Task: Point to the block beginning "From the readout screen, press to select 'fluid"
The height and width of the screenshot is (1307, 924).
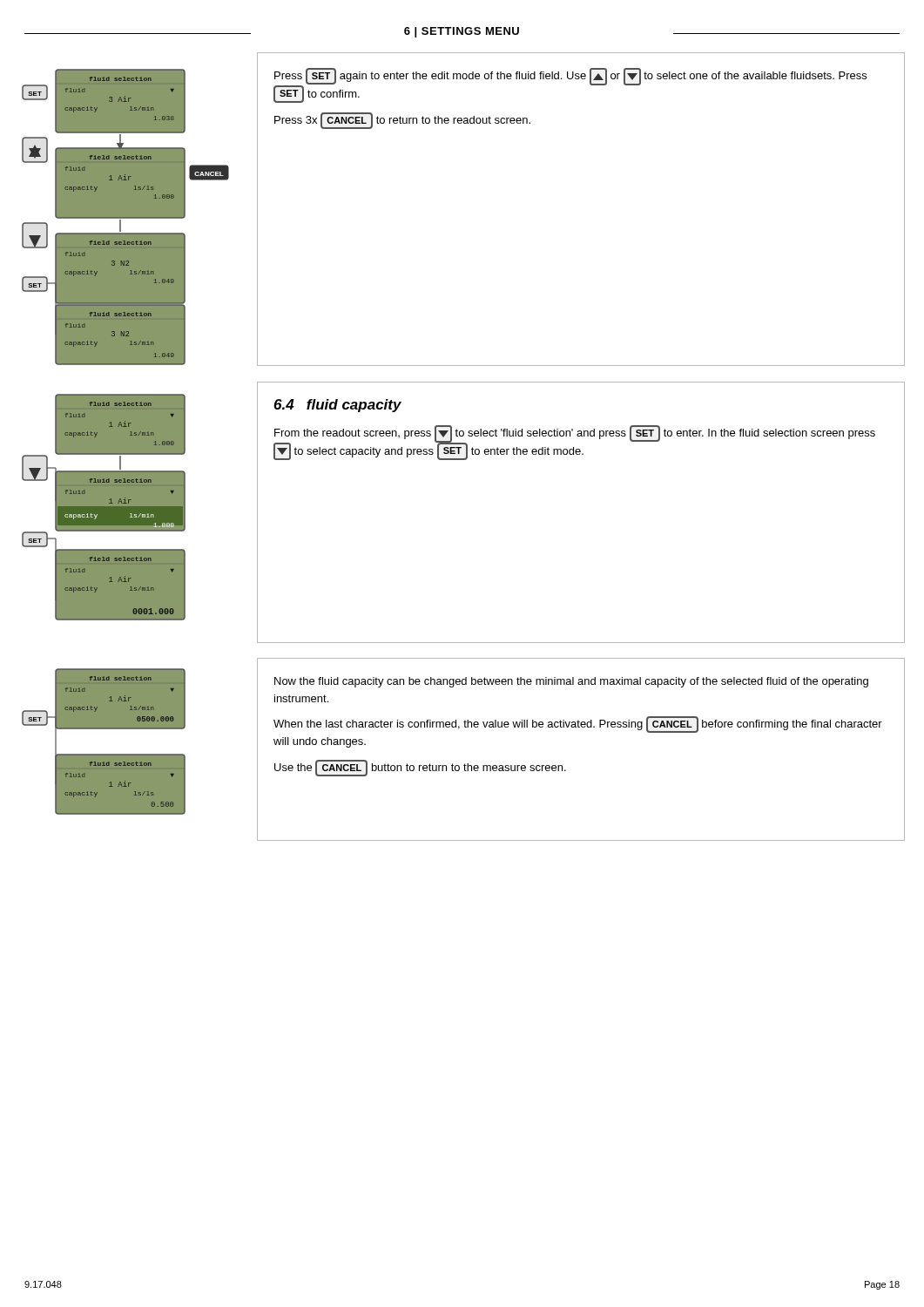Action: [x=581, y=442]
